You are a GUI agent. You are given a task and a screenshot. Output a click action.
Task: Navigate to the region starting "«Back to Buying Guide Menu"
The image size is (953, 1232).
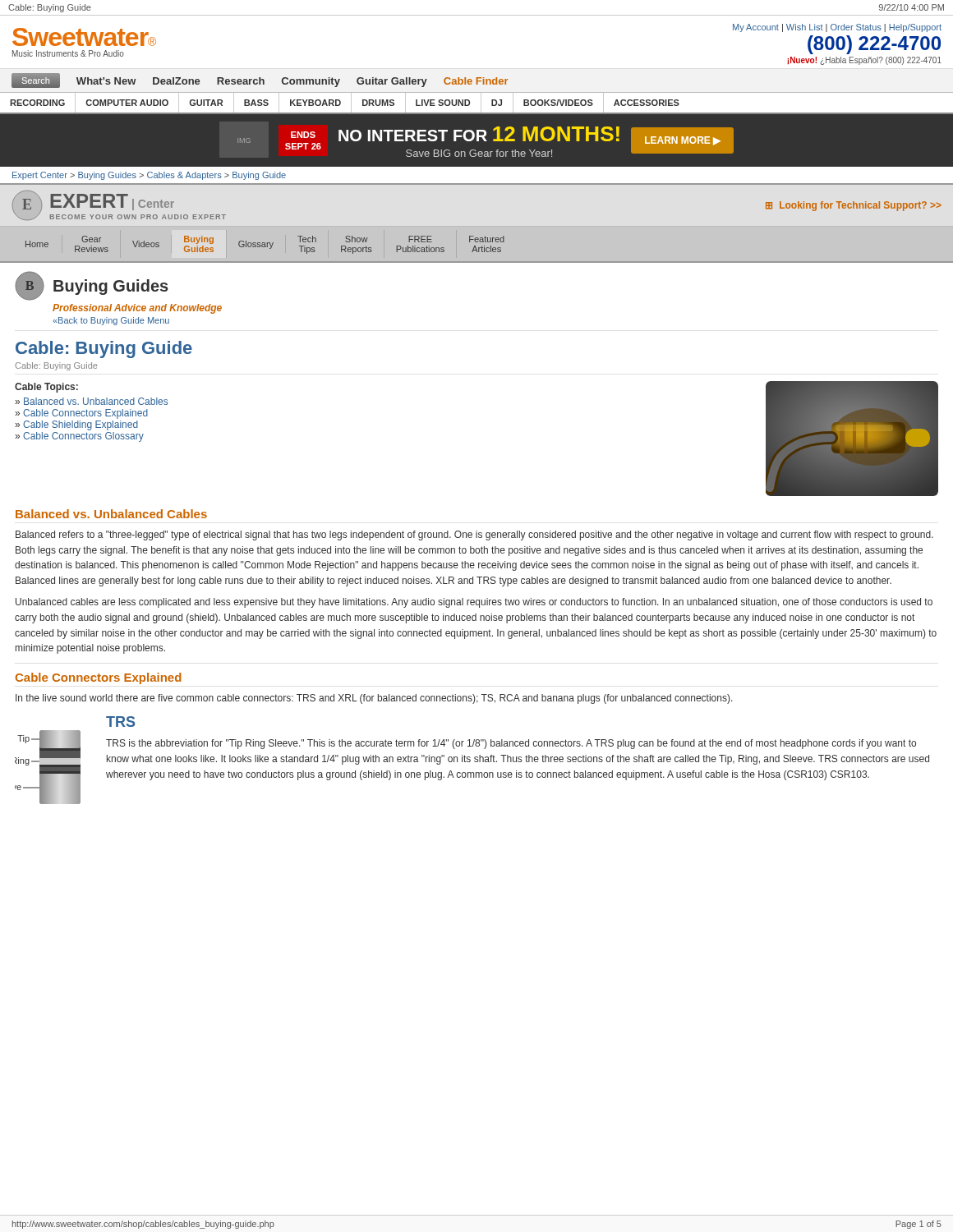point(111,320)
